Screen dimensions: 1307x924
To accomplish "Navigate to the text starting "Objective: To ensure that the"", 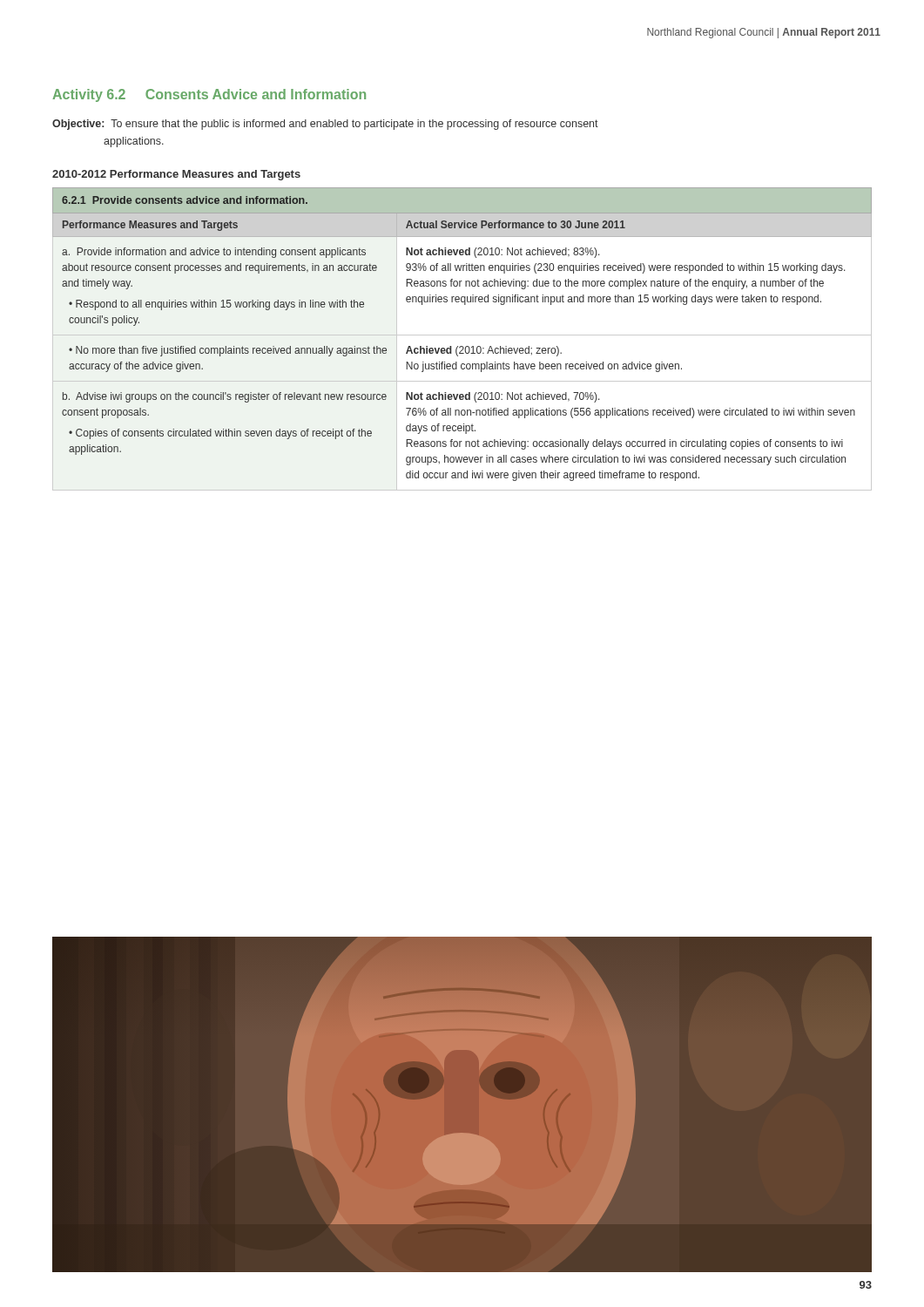I will tap(325, 132).
